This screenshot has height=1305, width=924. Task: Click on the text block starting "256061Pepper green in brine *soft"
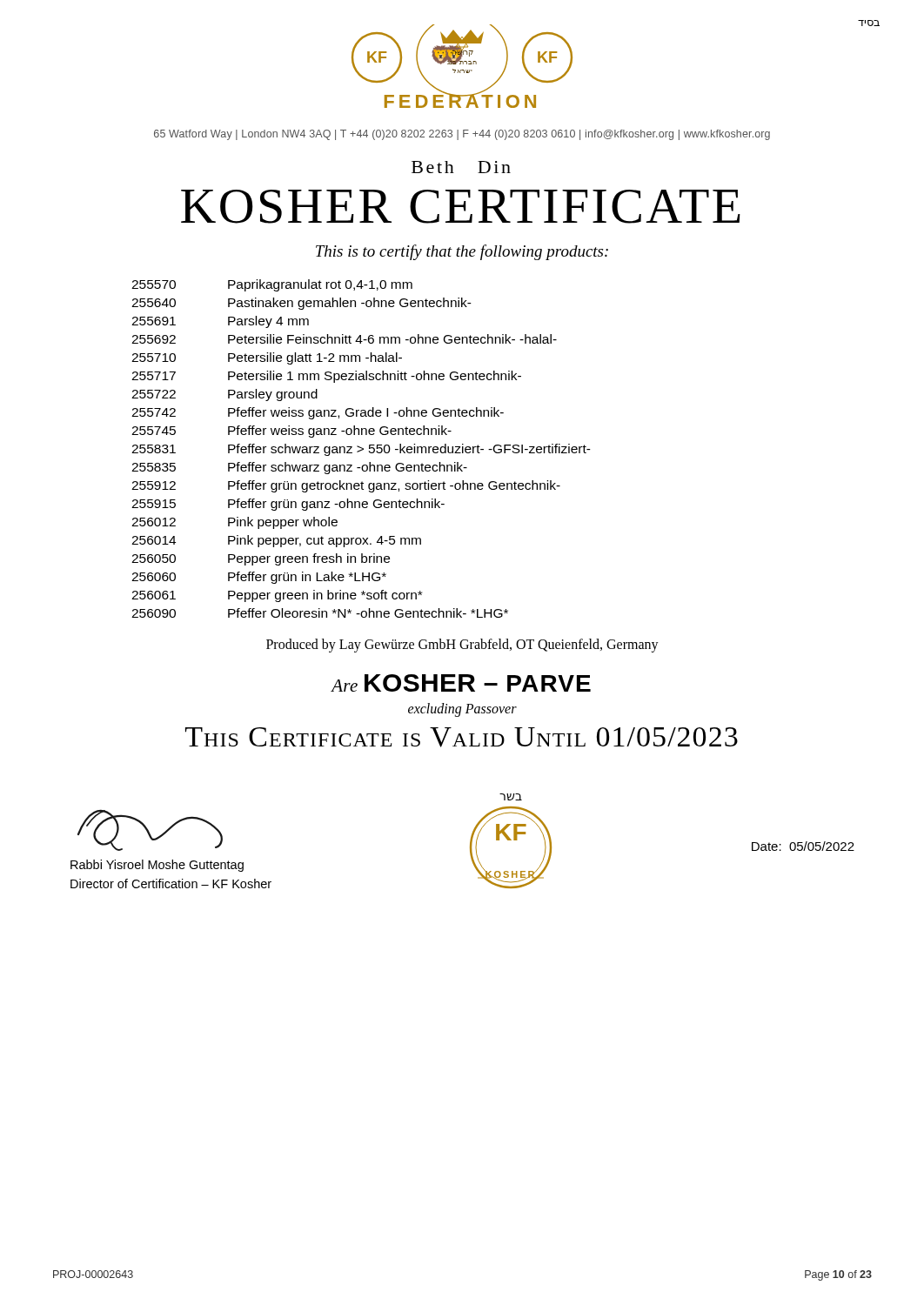click(277, 596)
